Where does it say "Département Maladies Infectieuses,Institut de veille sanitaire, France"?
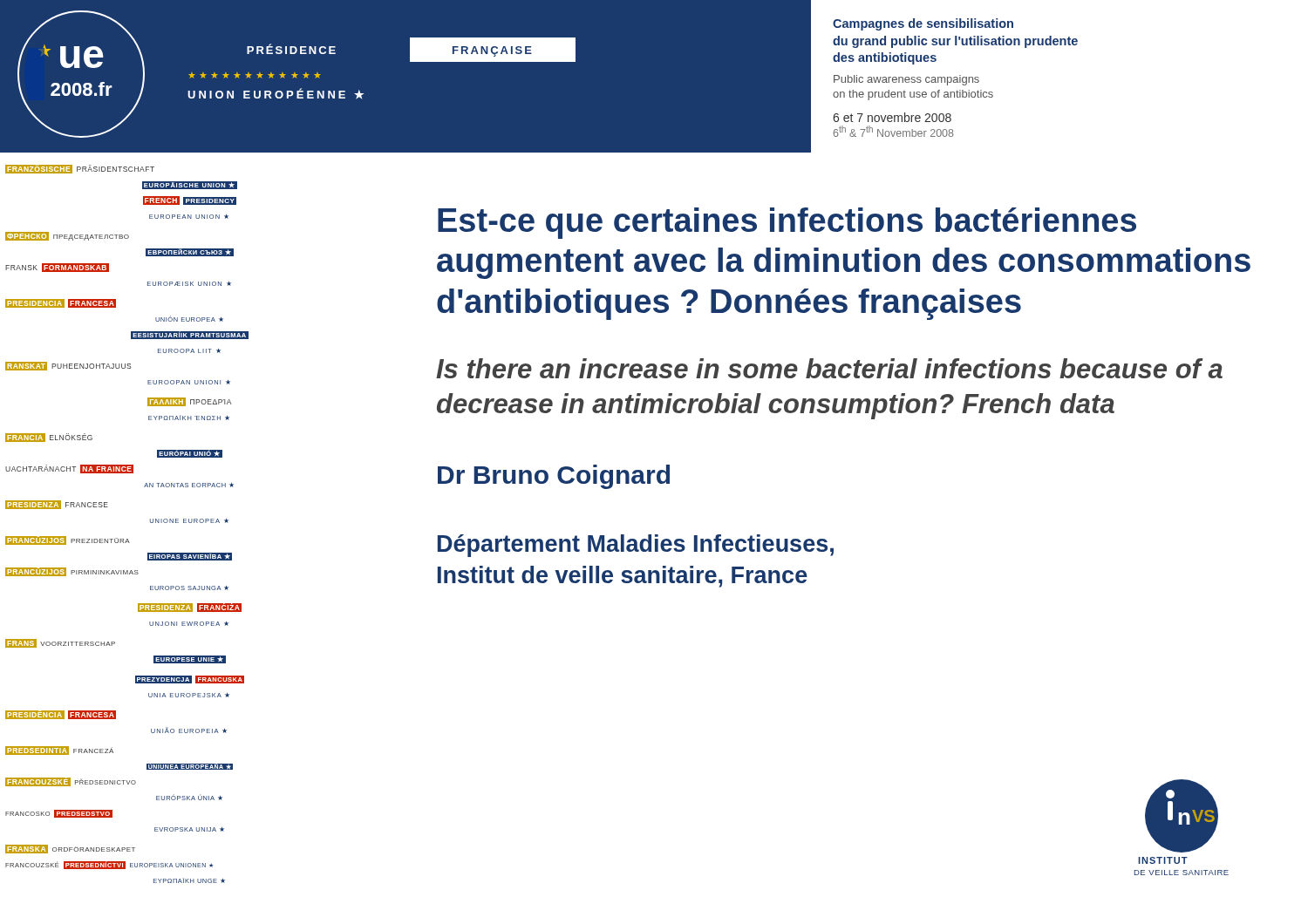Screen dimensions: 924x1308 [635, 560]
